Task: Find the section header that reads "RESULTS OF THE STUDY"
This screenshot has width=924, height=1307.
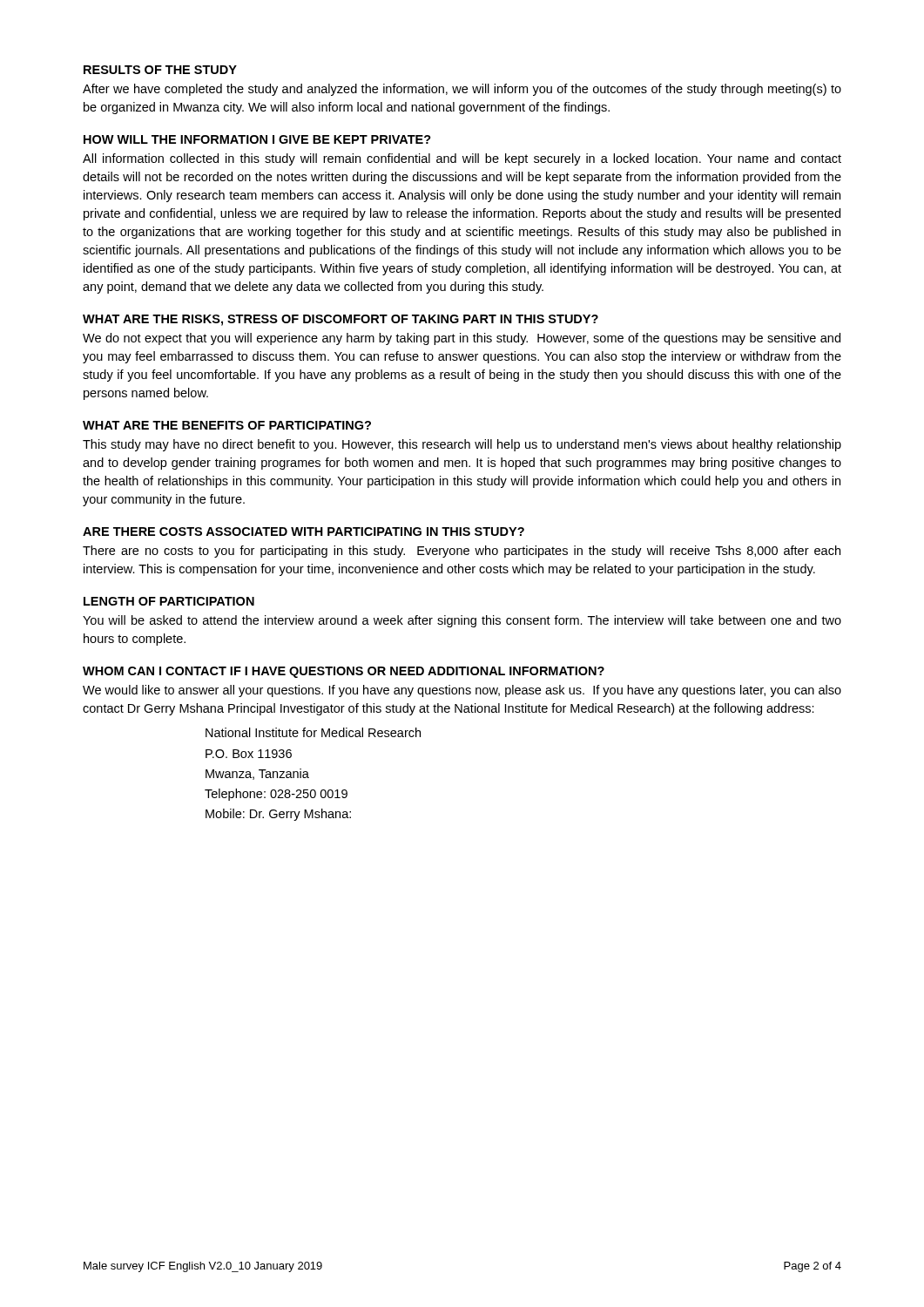Action: point(160,70)
